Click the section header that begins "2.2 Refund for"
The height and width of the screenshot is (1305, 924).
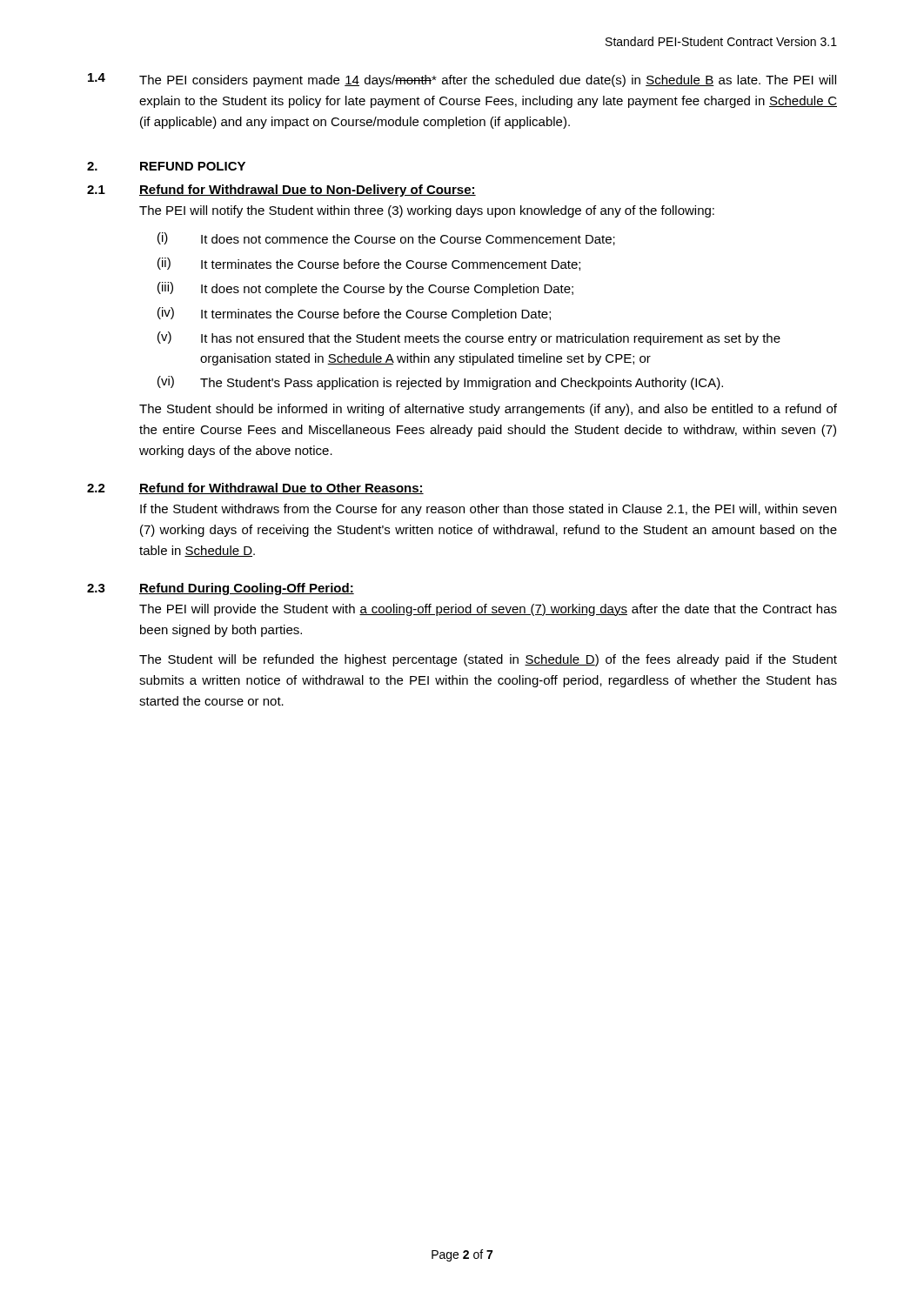pos(255,487)
